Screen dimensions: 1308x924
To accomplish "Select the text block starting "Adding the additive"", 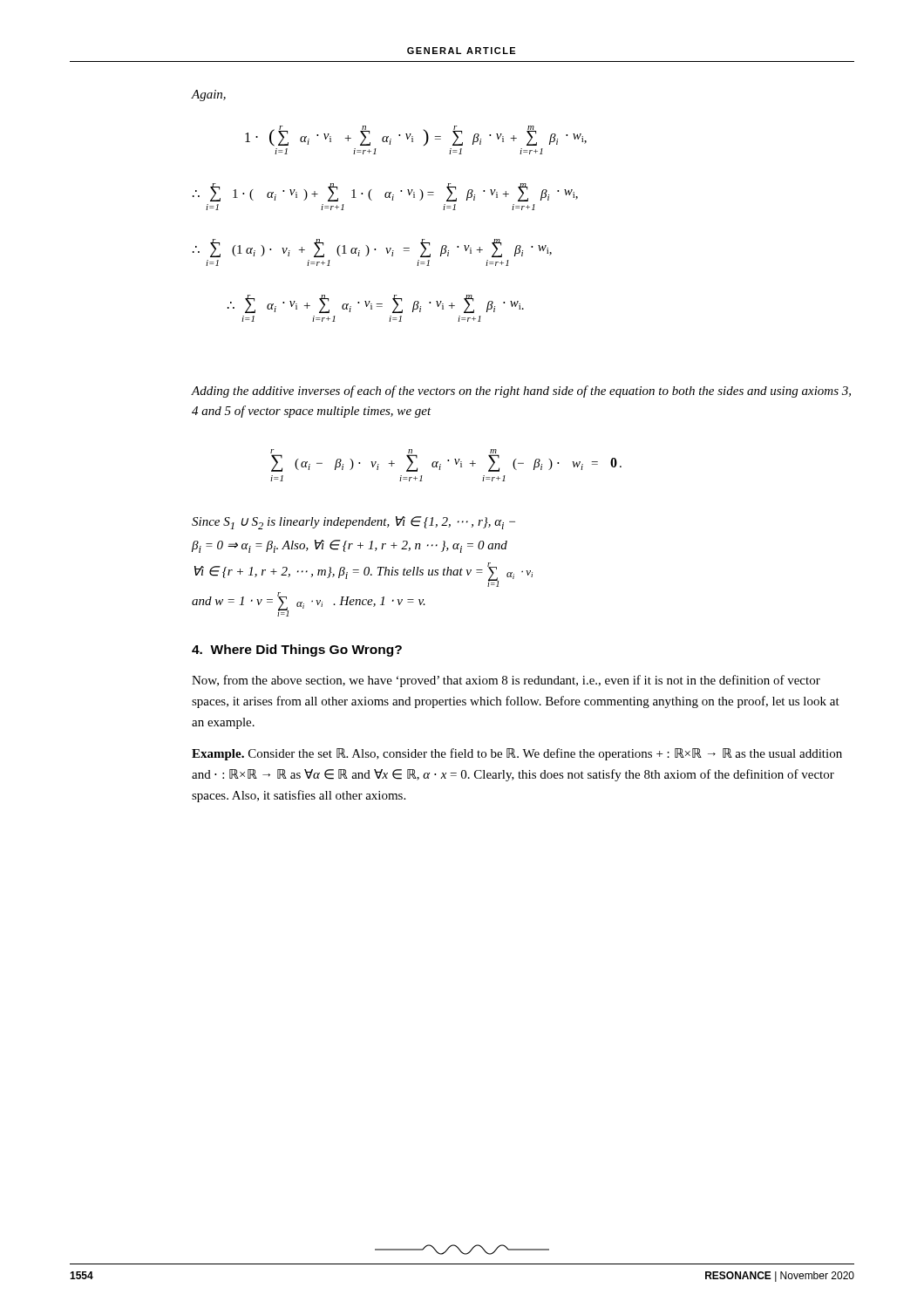I will [522, 401].
